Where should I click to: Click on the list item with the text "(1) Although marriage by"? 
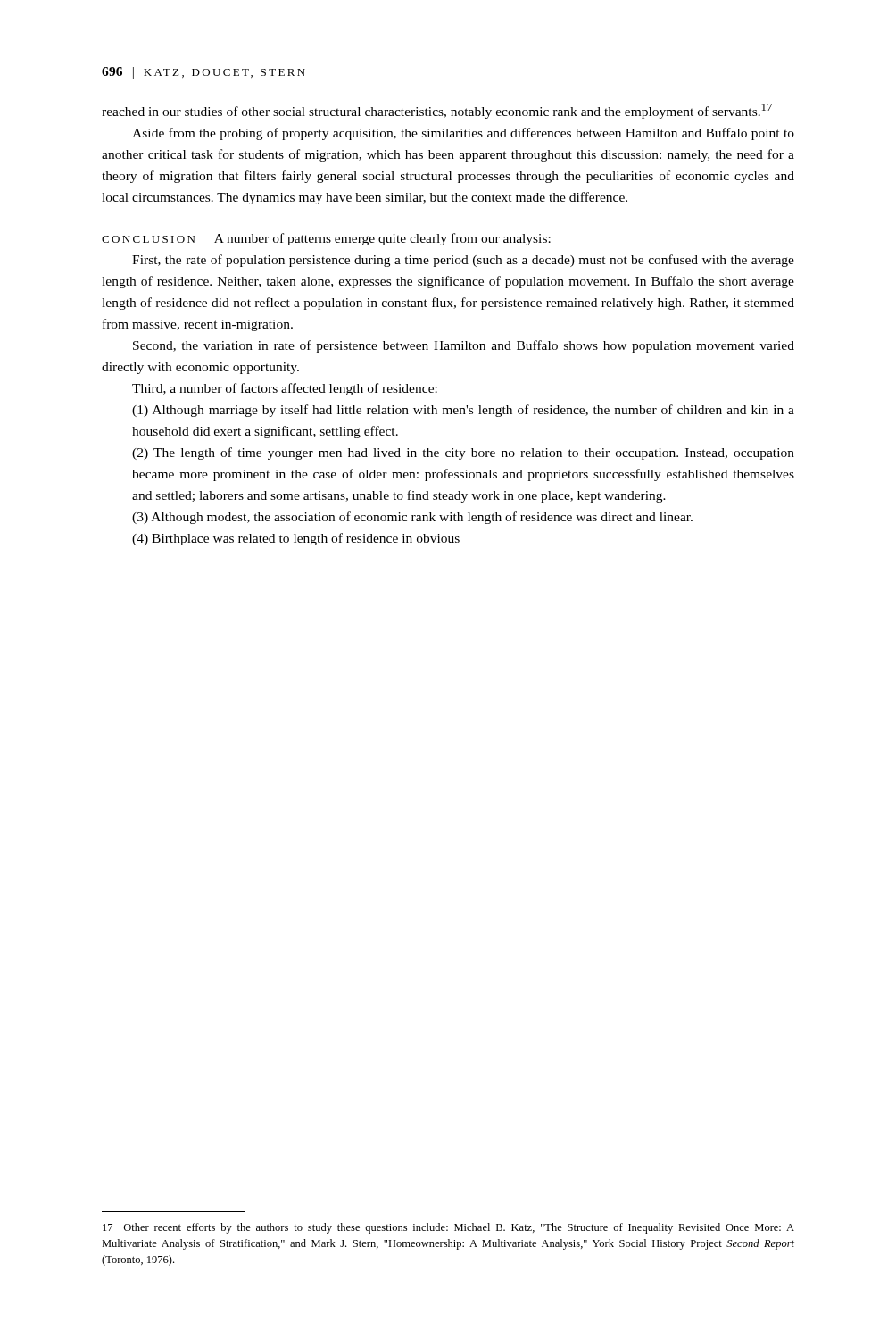coord(463,421)
